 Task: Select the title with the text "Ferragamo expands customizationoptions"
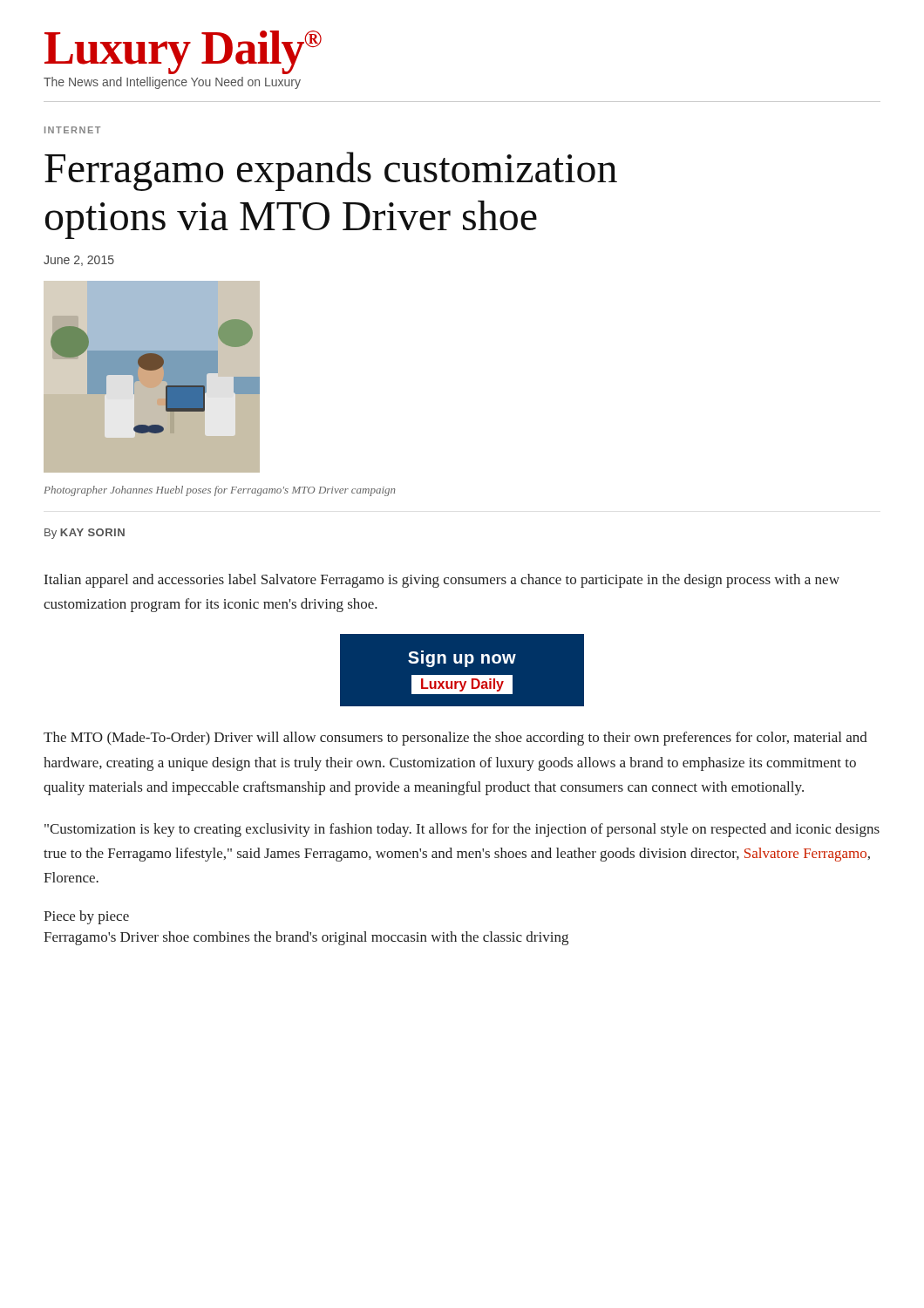tap(462, 192)
